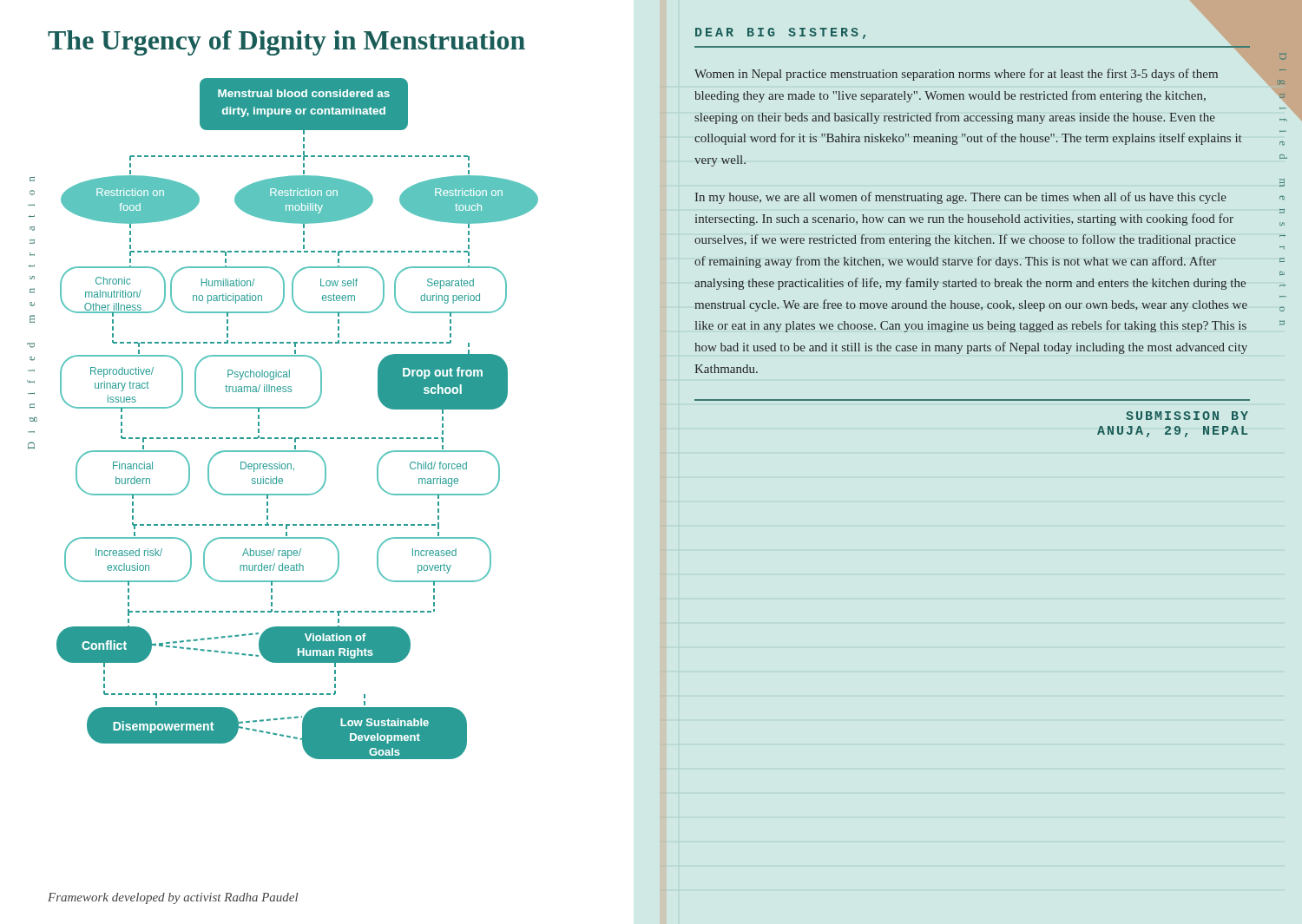The image size is (1302, 924).
Task: Locate the text with the text "SUBMISSION BY ANUJA, 29, NEPAL"
Action: tap(1173, 424)
